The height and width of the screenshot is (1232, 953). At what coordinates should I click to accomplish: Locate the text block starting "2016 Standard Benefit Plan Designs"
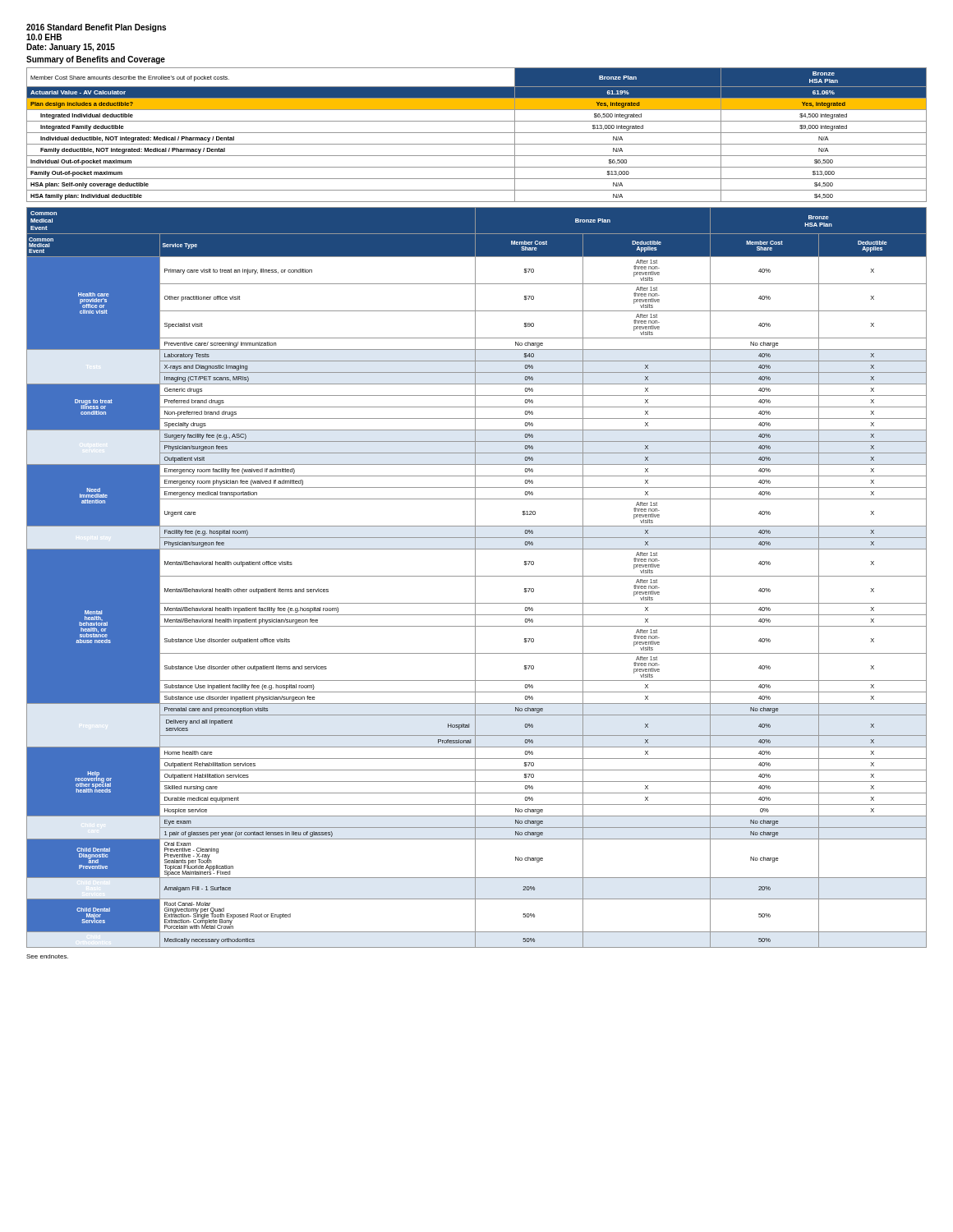pyautogui.click(x=96, y=28)
